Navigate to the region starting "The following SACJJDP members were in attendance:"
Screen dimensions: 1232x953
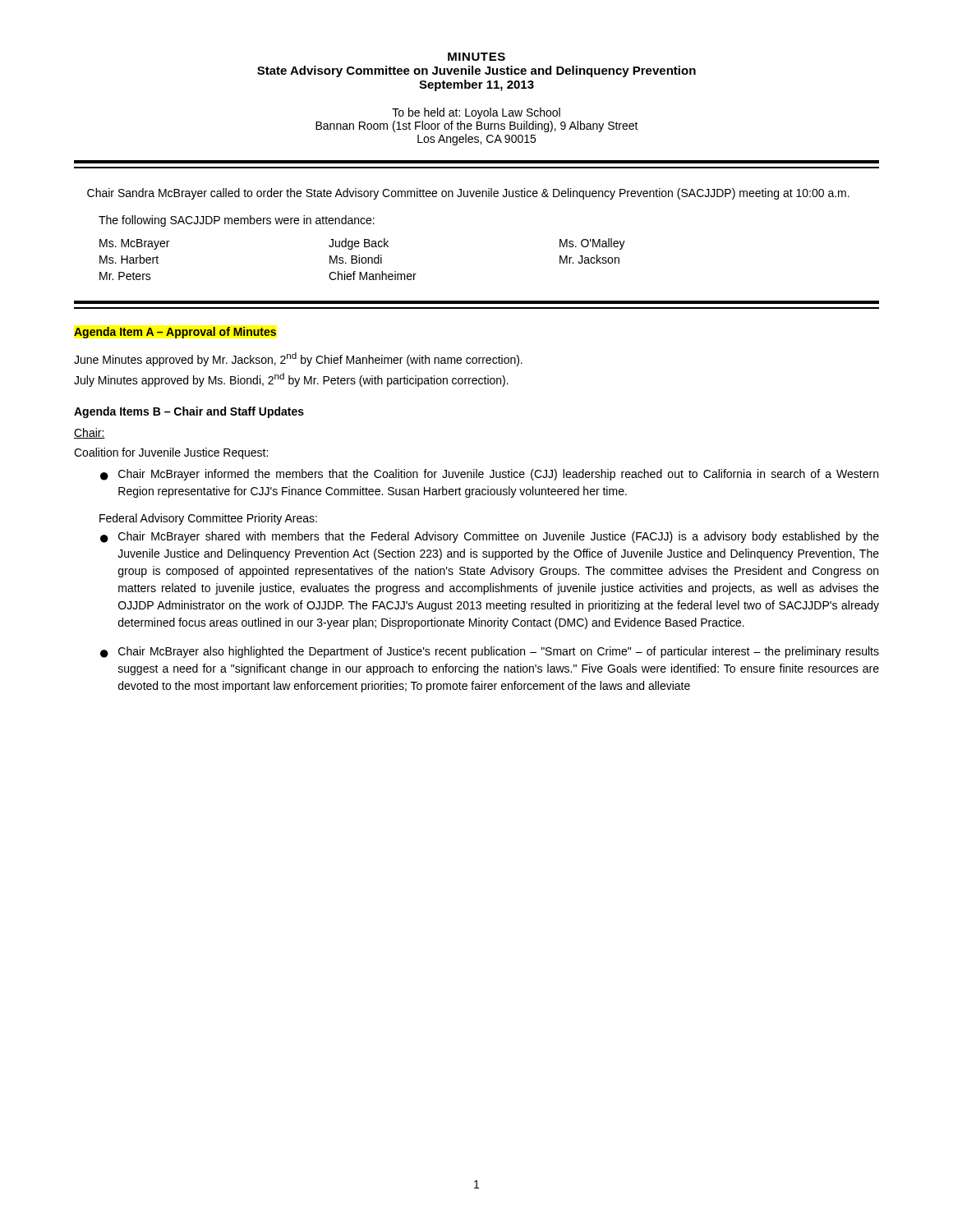(x=237, y=220)
